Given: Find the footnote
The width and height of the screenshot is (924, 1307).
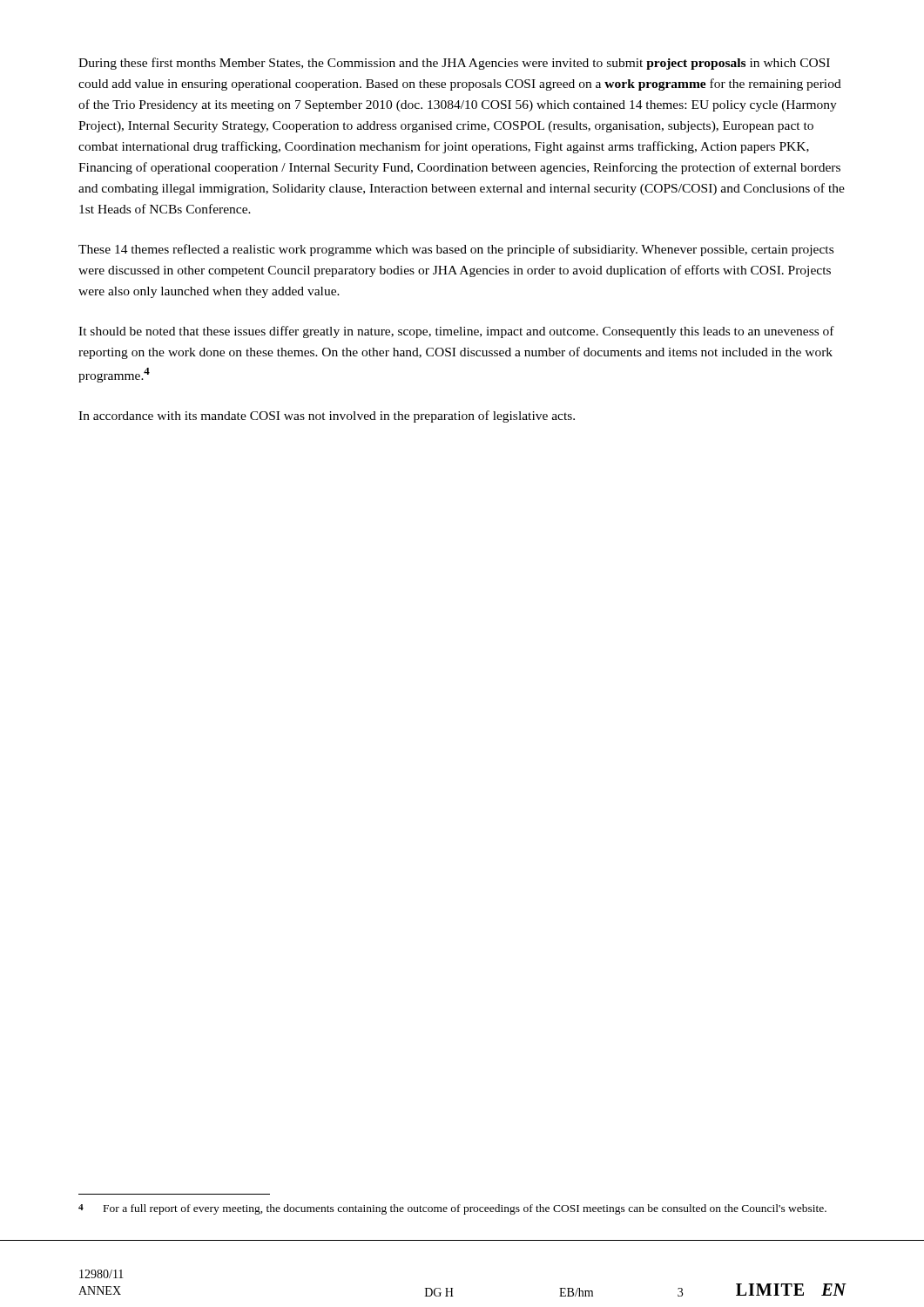Looking at the screenshot, I should 453,1210.
